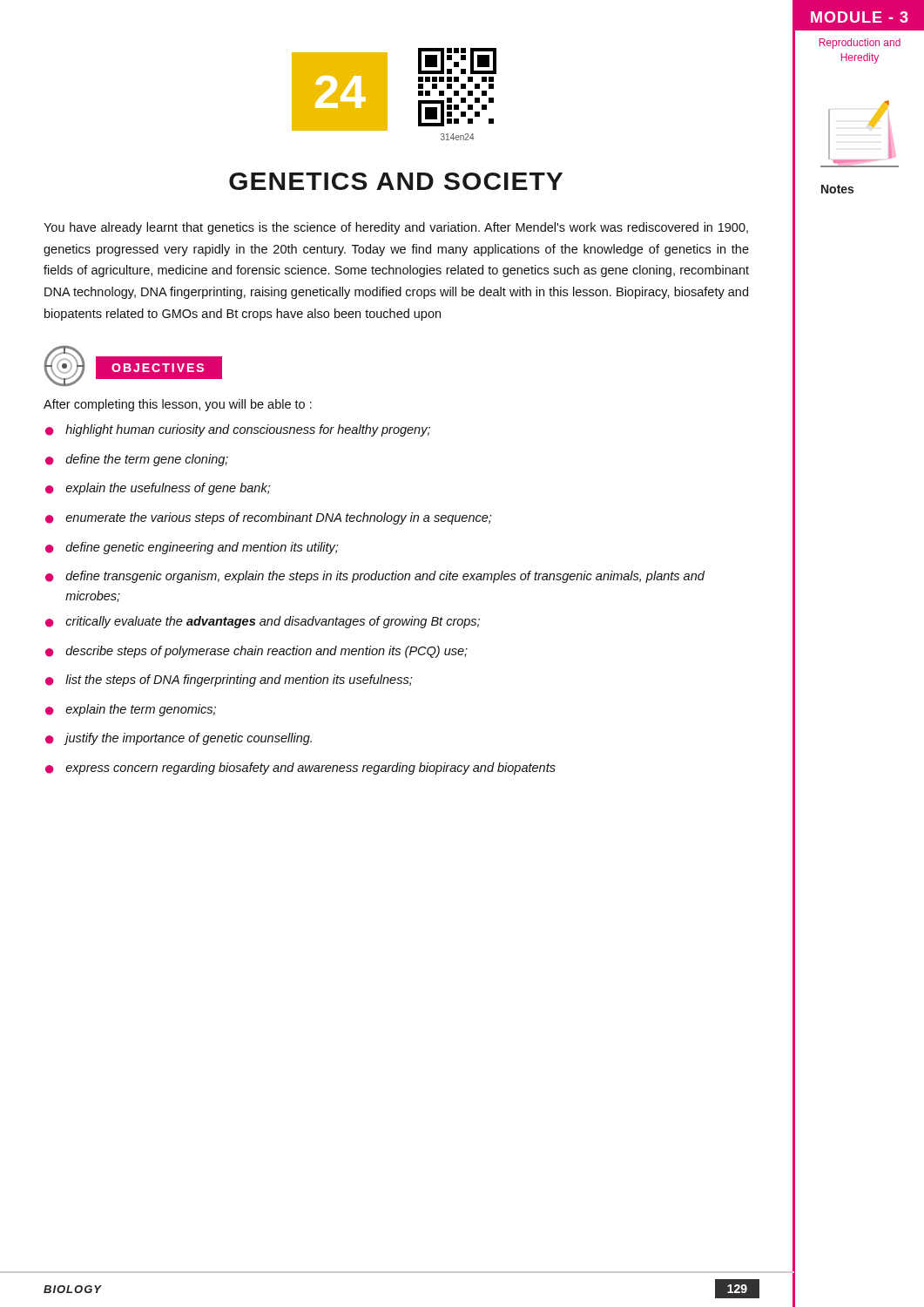Point to the passage starting "● define transgenic organism, explain the steps"
This screenshot has width=924, height=1307.
point(396,586)
